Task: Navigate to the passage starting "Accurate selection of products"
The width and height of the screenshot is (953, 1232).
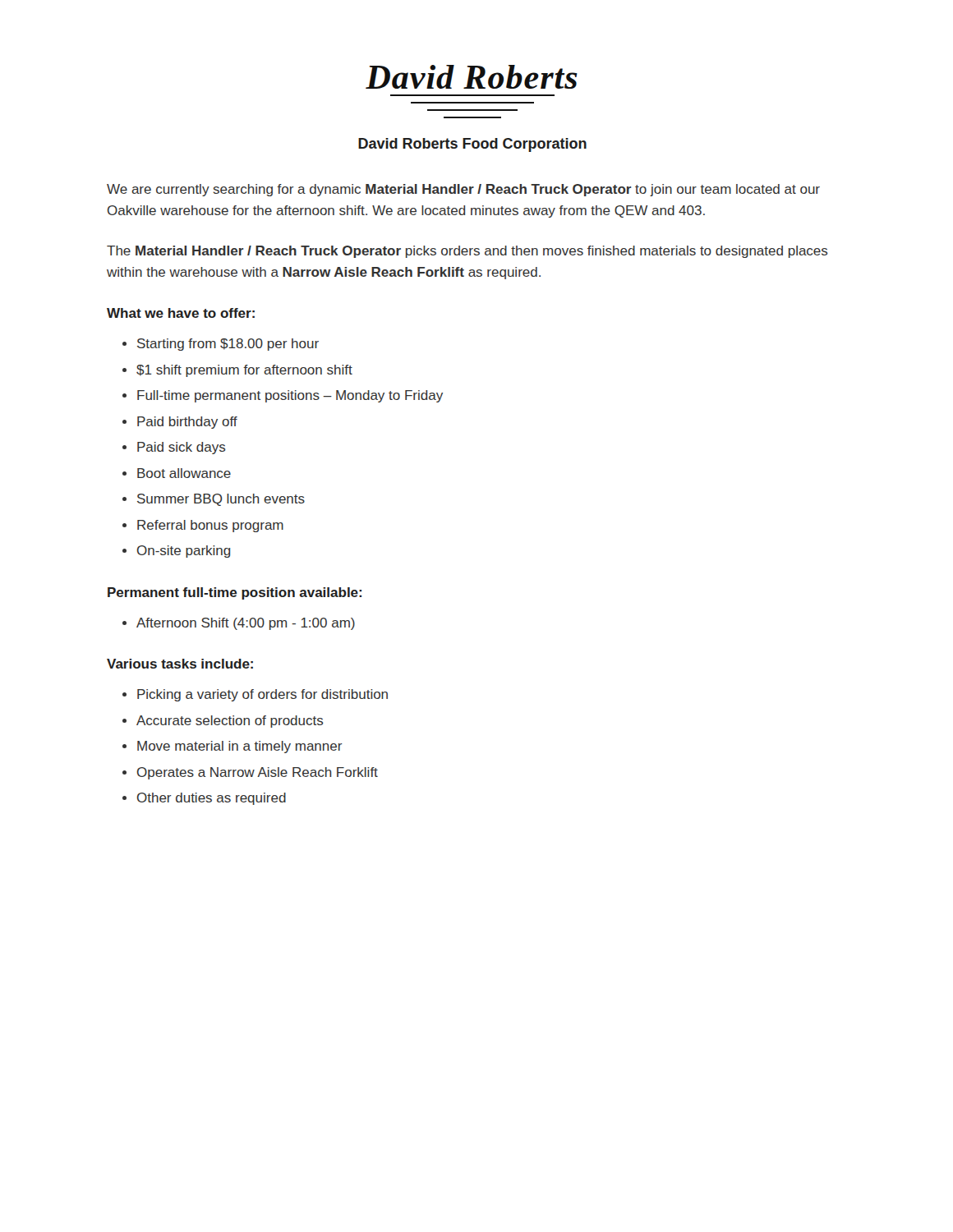Action: [230, 720]
